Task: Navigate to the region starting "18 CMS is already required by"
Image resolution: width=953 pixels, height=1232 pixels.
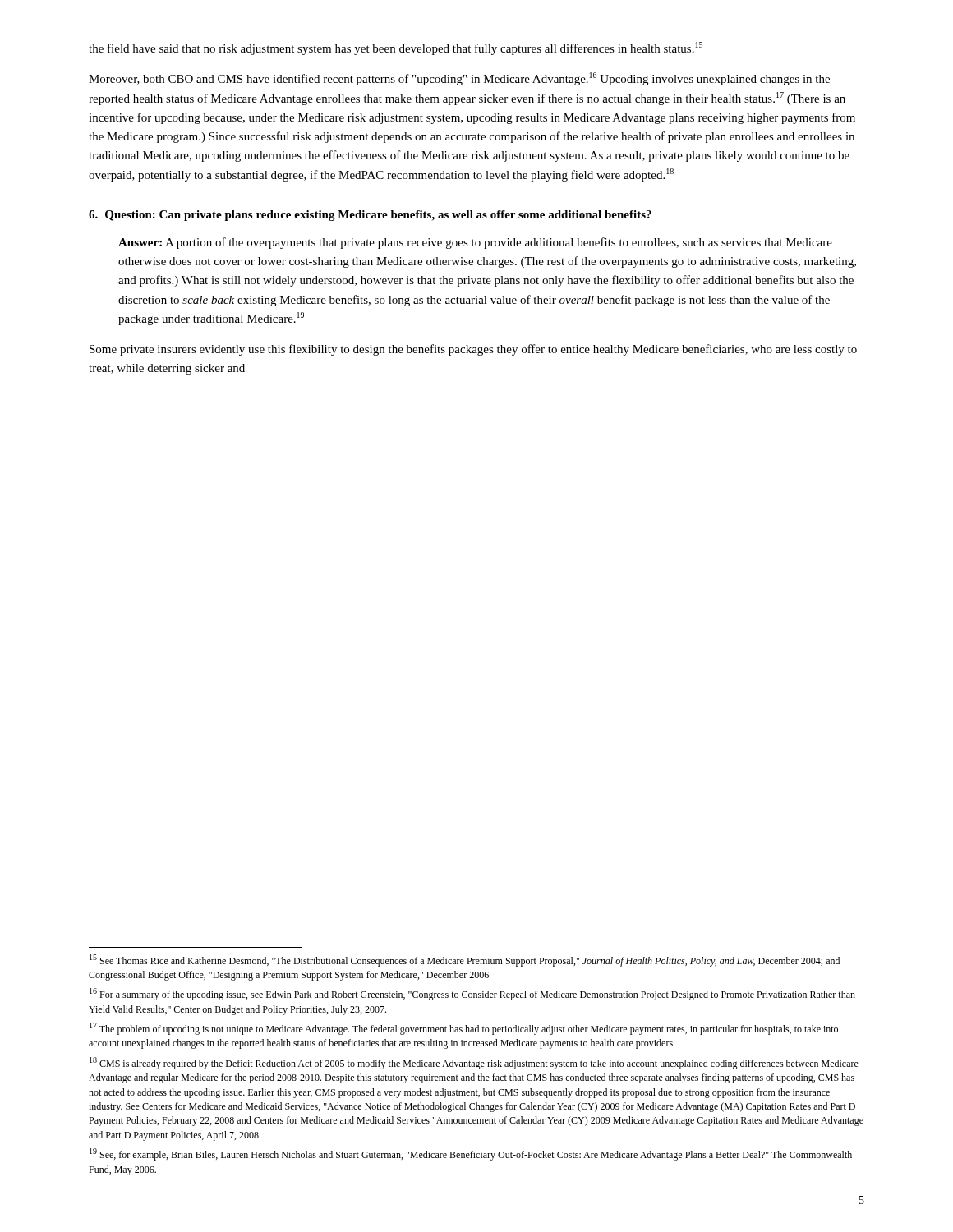Action: [476, 1099]
